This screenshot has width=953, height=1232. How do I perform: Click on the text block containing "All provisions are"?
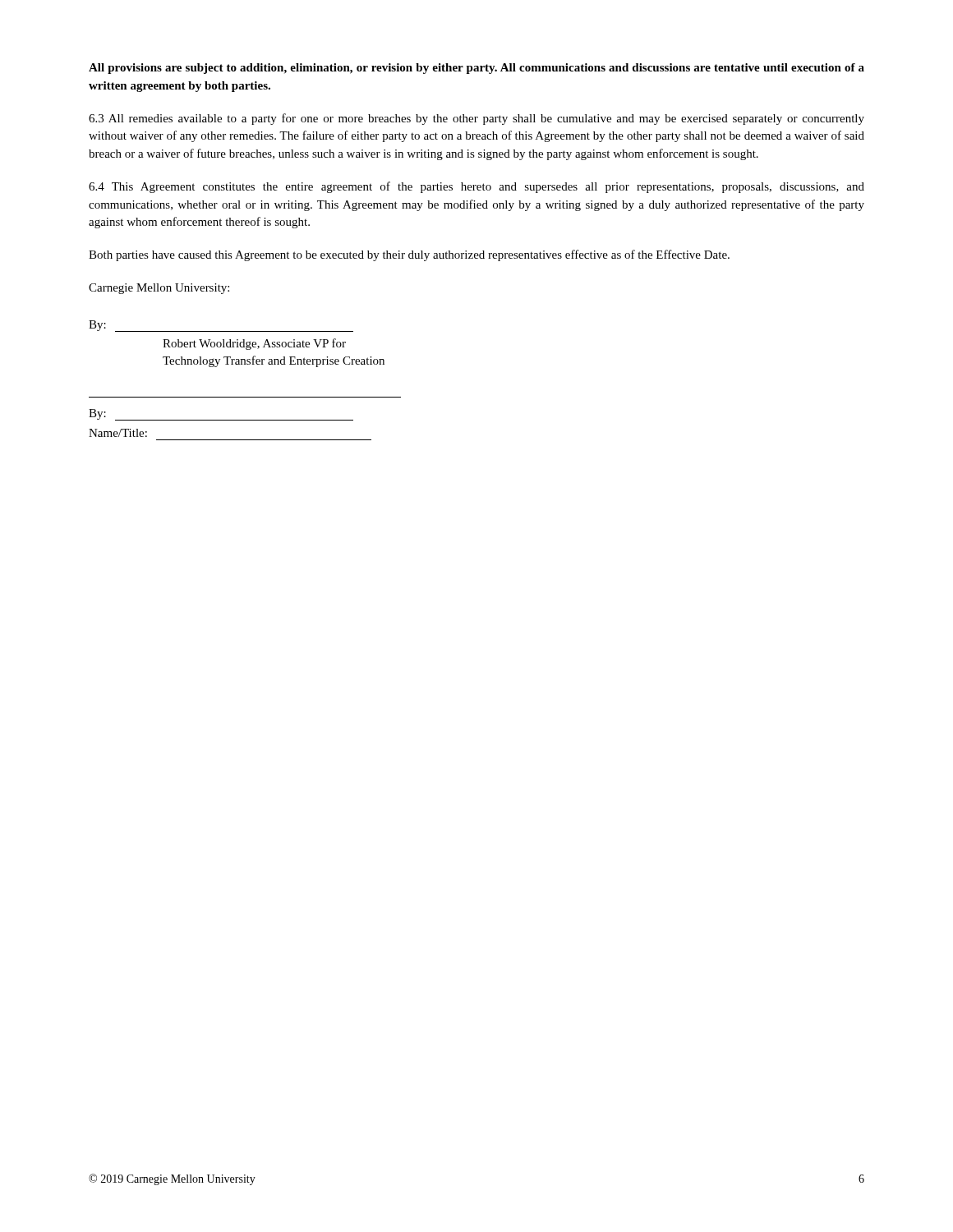pyautogui.click(x=476, y=77)
